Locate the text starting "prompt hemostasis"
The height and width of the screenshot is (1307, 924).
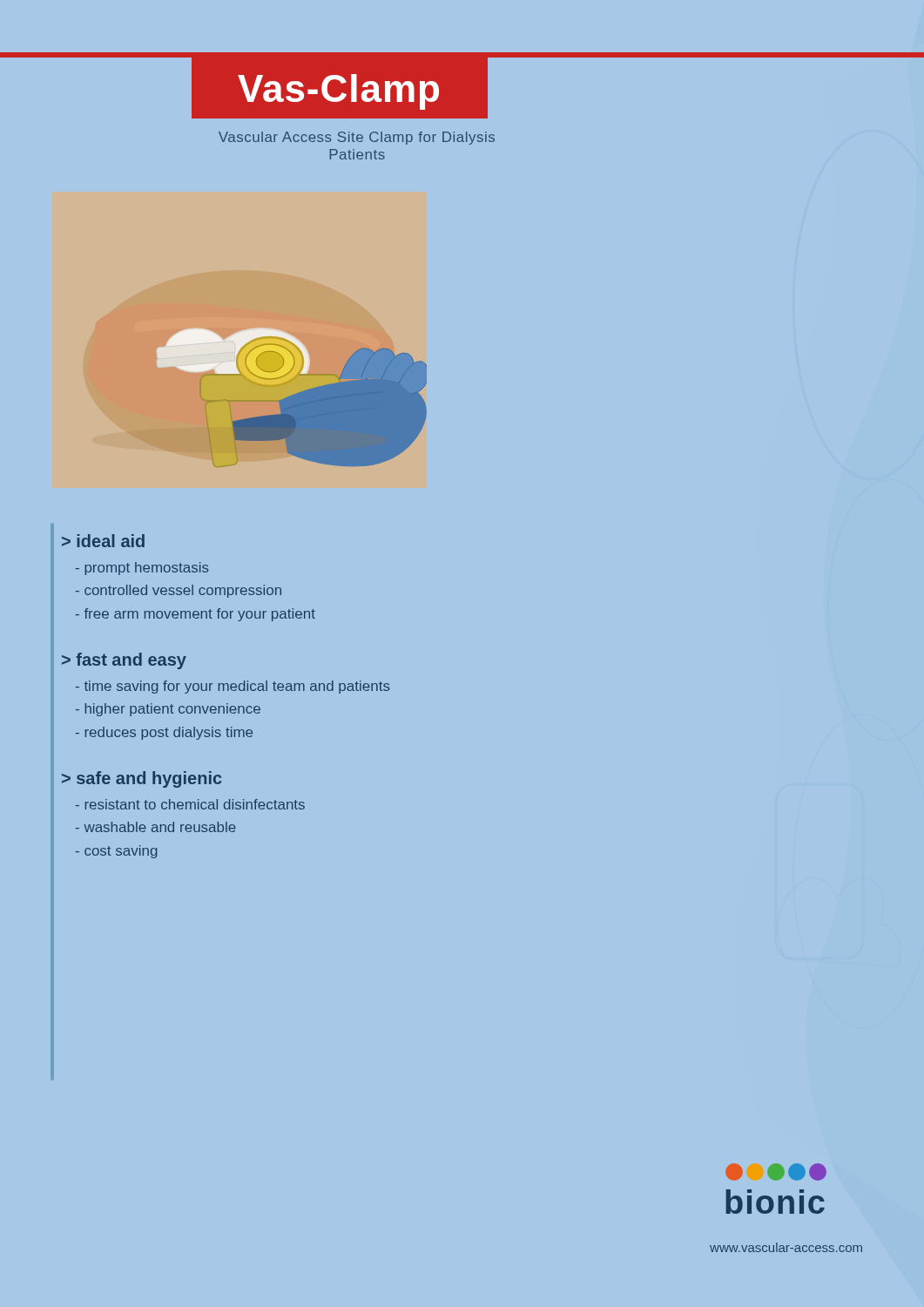(142, 568)
